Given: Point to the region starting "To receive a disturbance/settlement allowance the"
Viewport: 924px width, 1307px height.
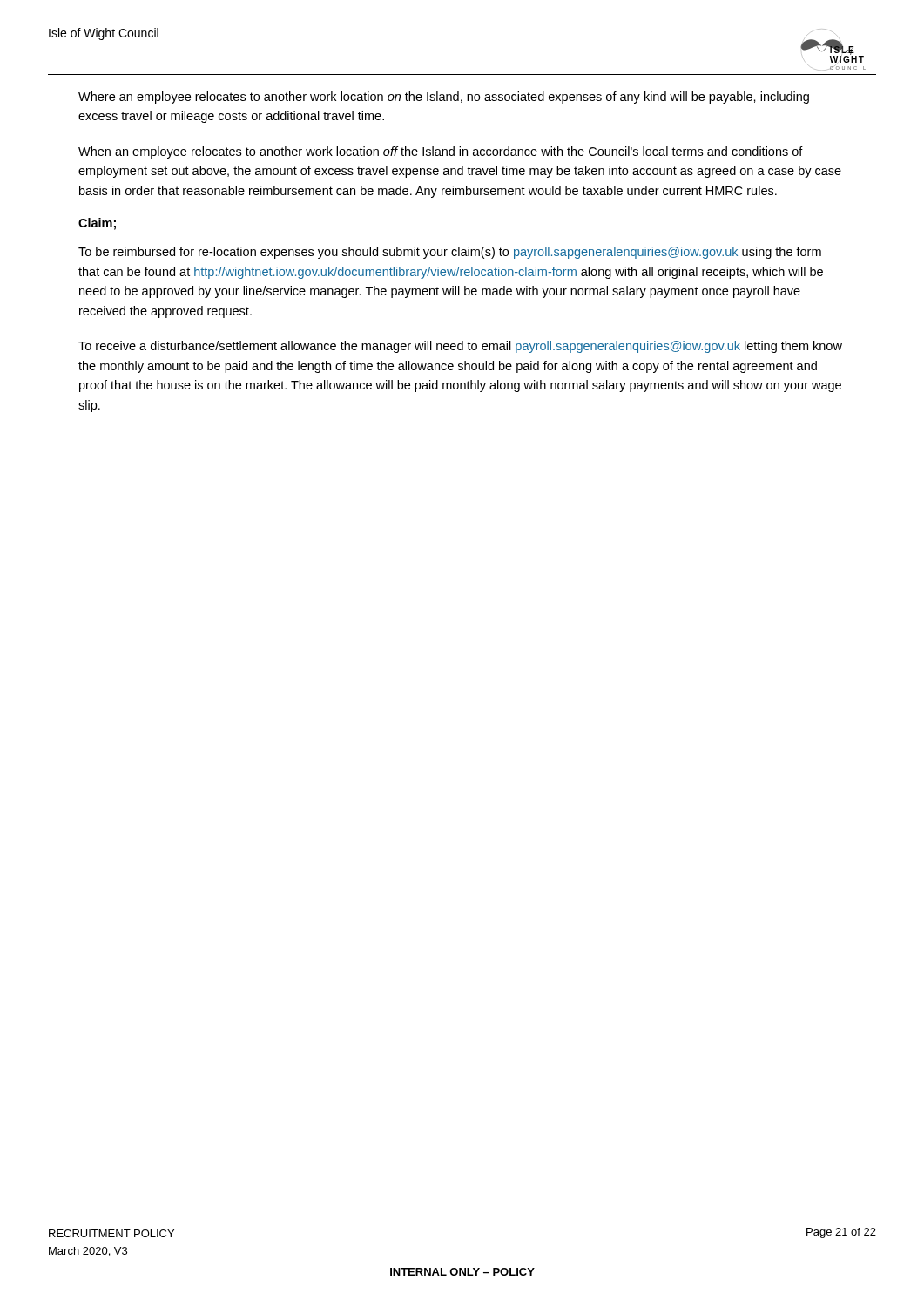Looking at the screenshot, I should [460, 376].
